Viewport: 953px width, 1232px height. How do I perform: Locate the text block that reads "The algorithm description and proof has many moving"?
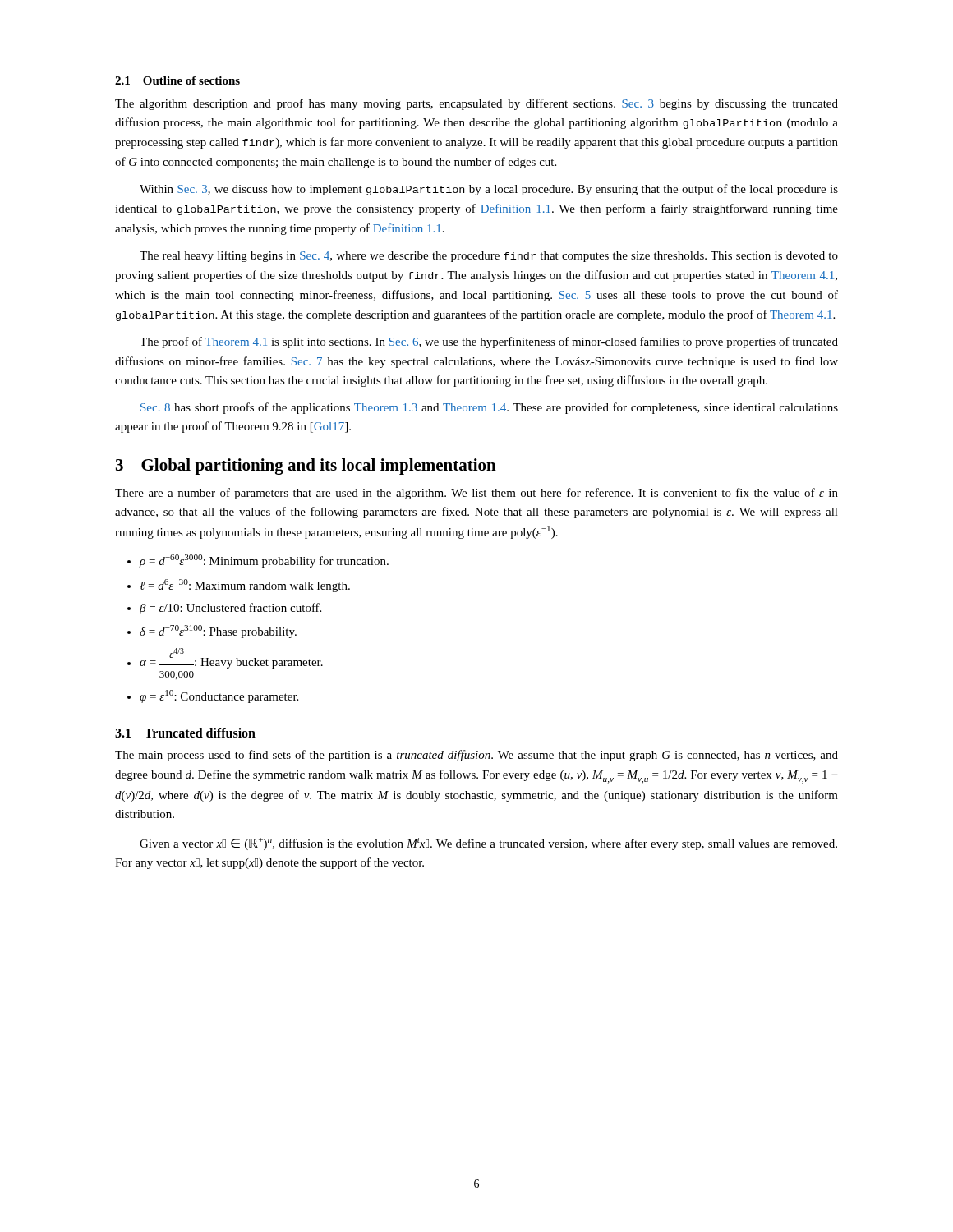pyautogui.click(x=476, y=133)
